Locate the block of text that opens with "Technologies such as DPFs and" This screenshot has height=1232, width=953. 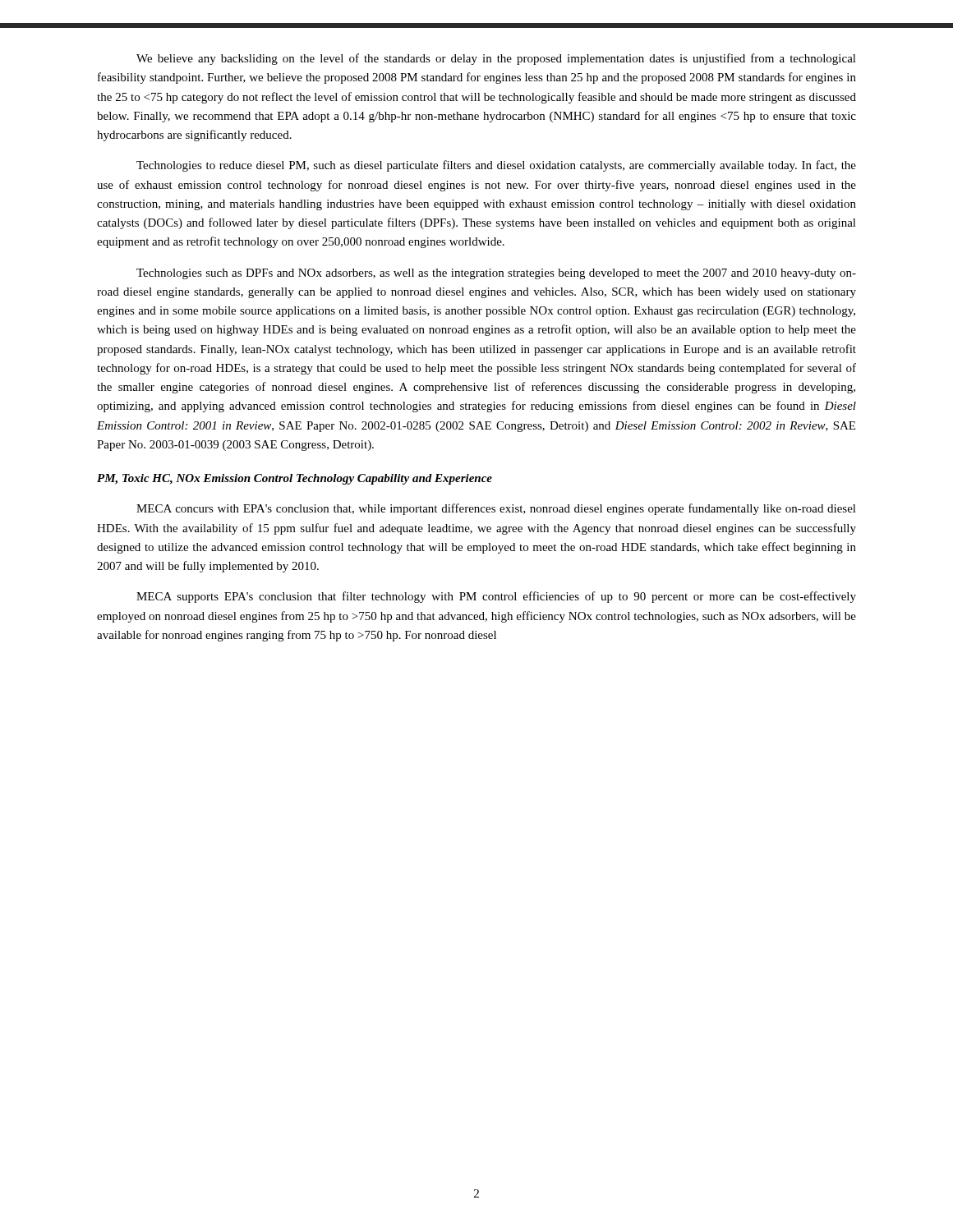click(x=476, y=359)
